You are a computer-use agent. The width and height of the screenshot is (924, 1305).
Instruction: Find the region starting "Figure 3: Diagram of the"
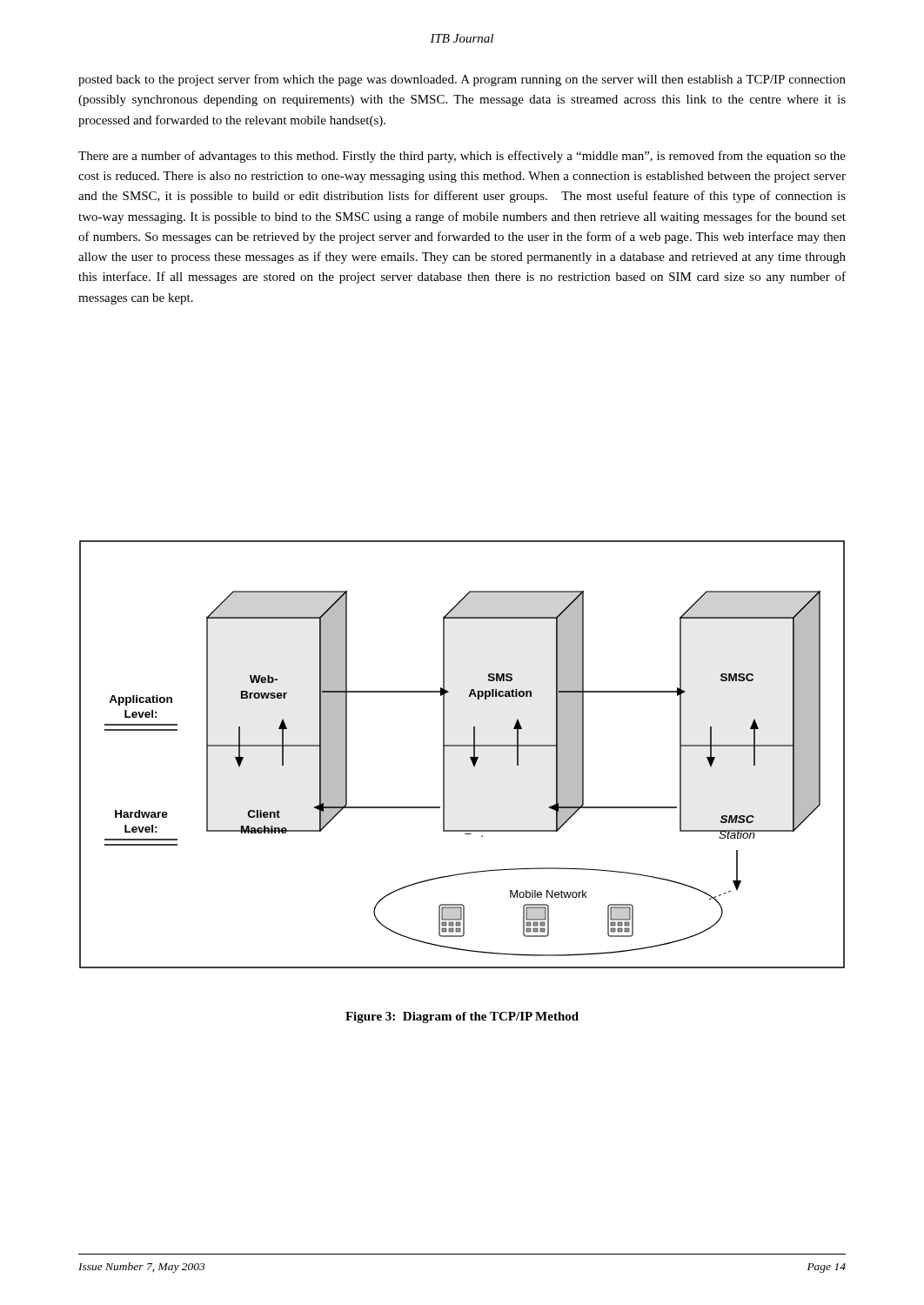point(462,1016)
